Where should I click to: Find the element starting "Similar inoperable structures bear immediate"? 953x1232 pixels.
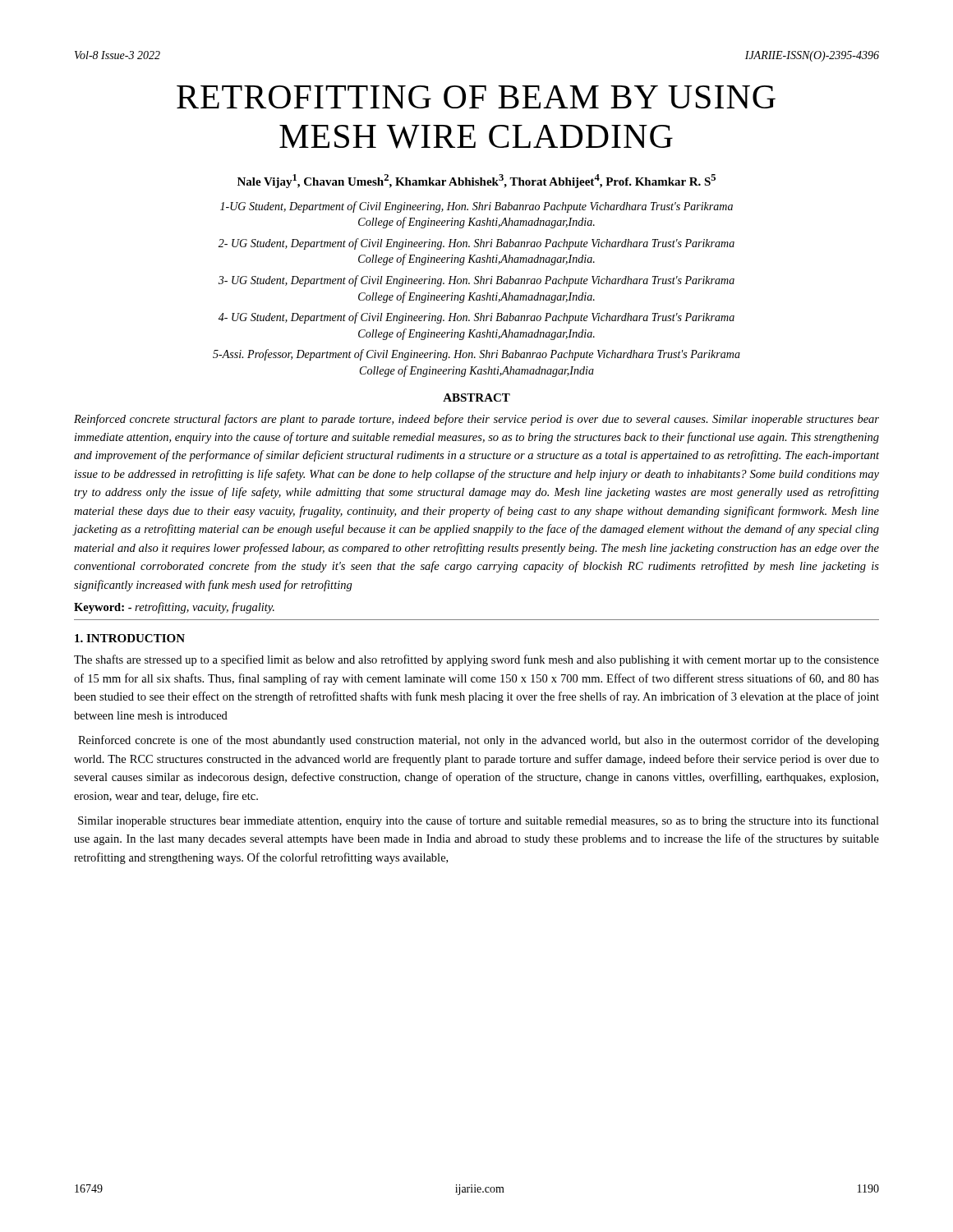(x=476, y=839)
